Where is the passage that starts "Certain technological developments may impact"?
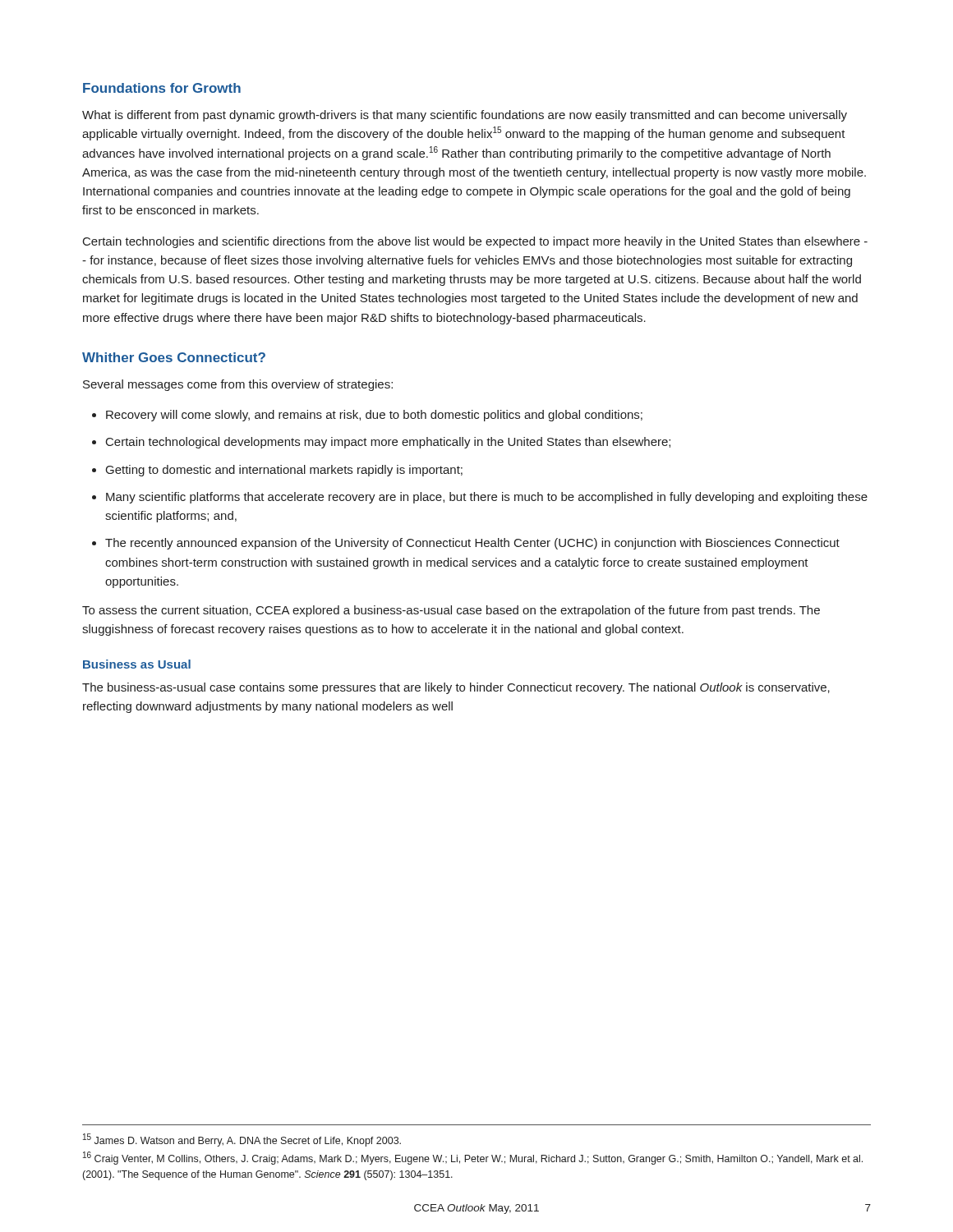The height and width of the screenshot is (1232, 953). point(388,442)
